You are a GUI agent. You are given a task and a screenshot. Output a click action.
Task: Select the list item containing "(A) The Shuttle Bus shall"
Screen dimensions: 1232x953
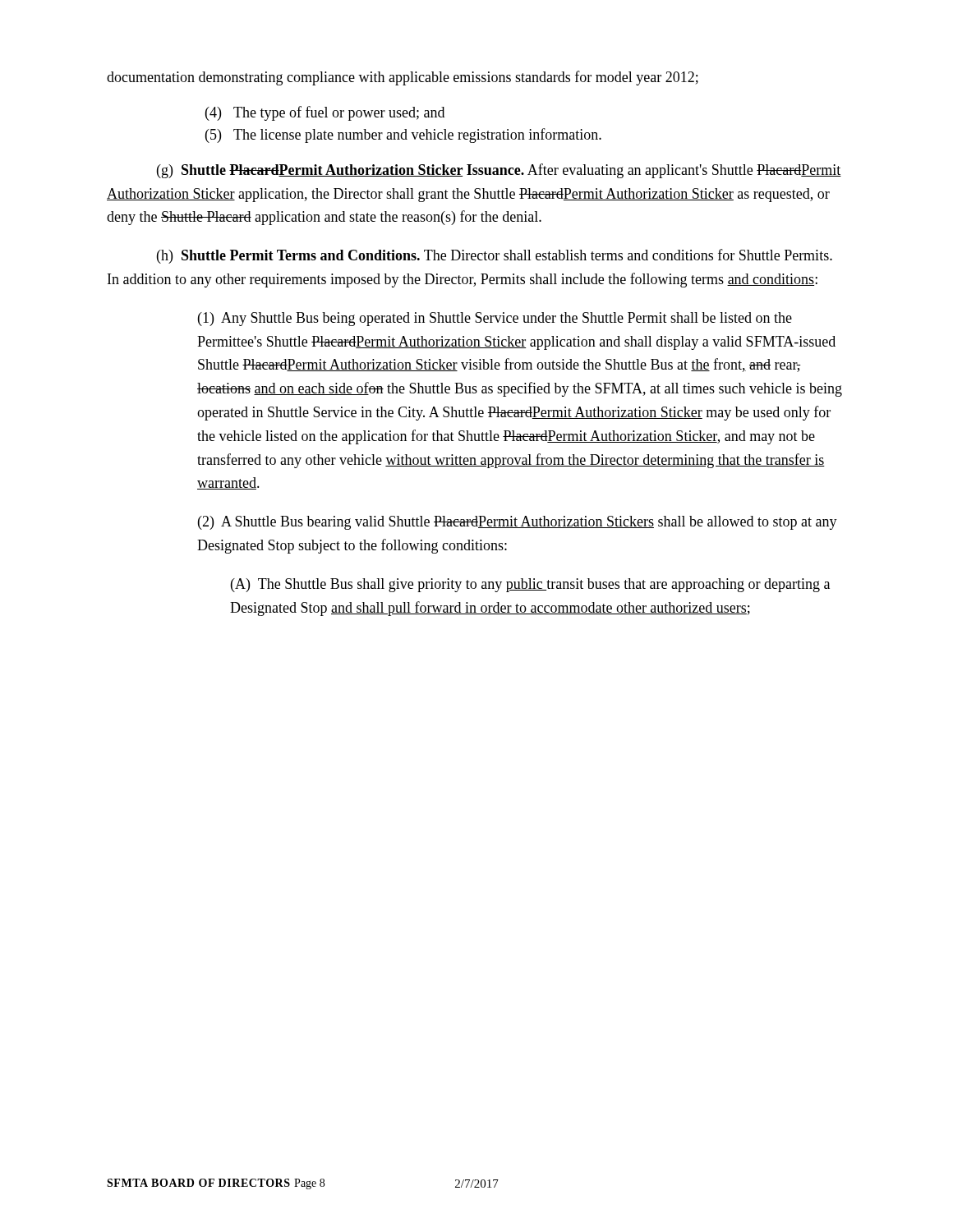pos(530,596)
